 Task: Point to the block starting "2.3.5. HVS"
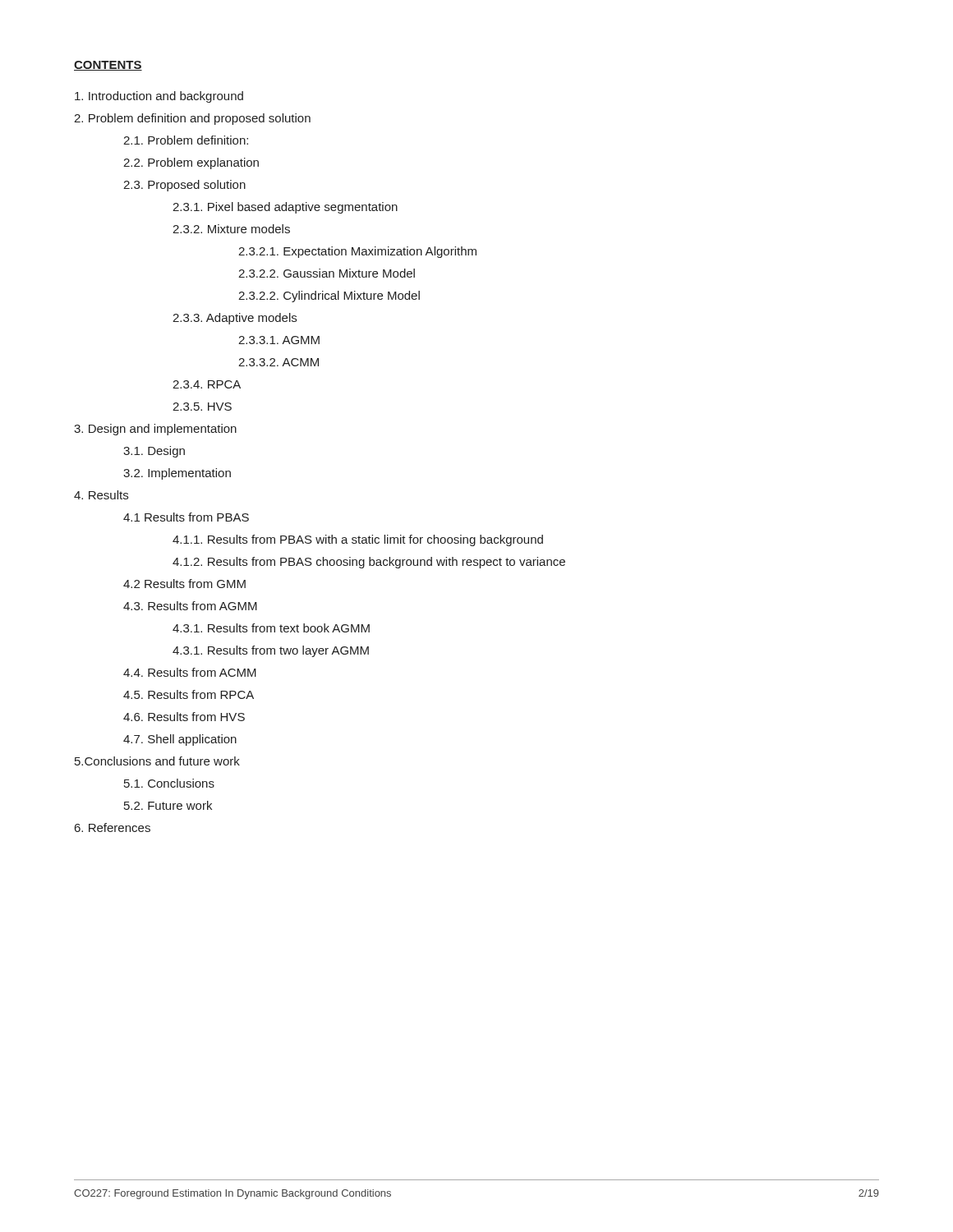202,406
